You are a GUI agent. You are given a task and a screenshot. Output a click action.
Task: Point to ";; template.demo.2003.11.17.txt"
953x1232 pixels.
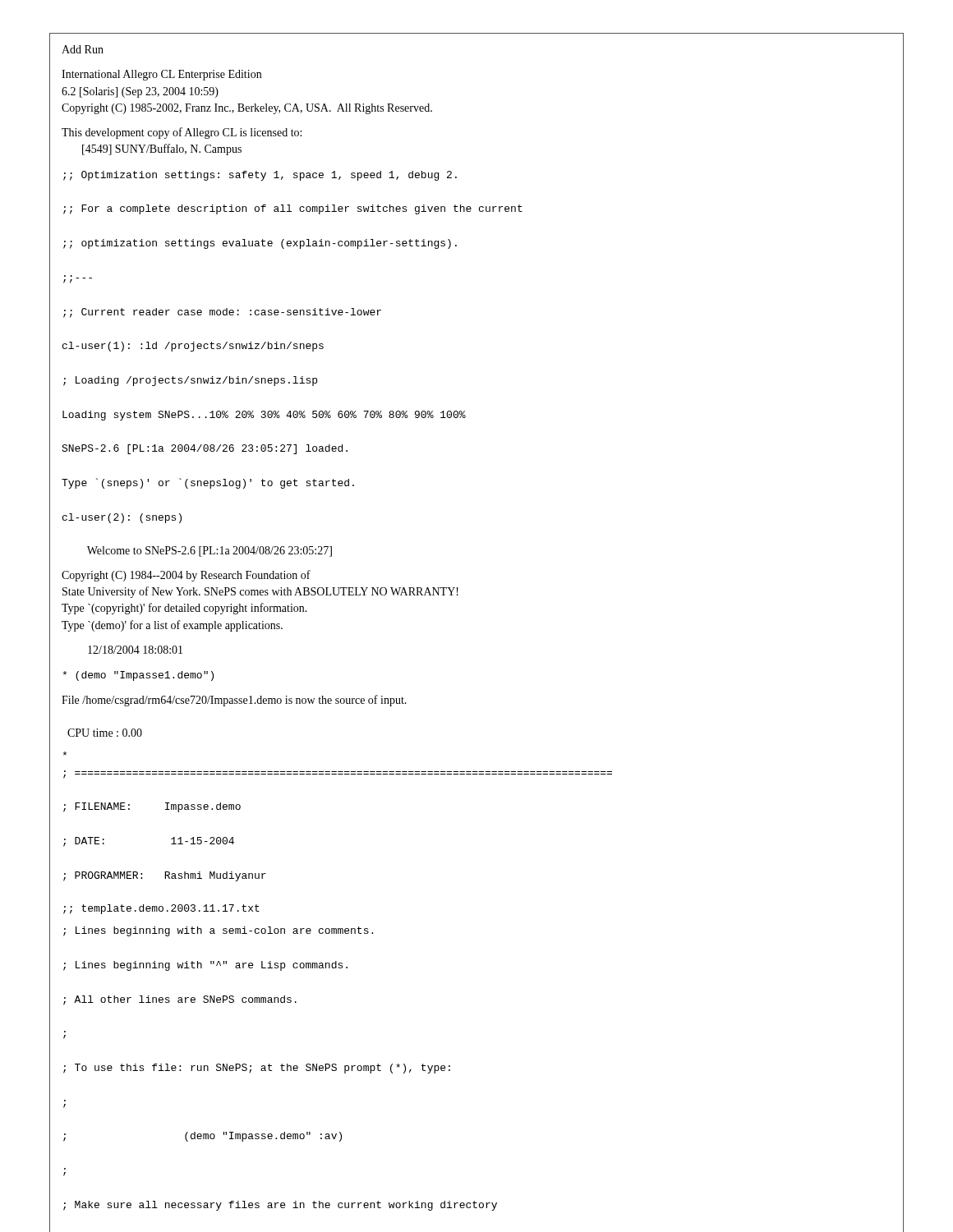[161, 909]
